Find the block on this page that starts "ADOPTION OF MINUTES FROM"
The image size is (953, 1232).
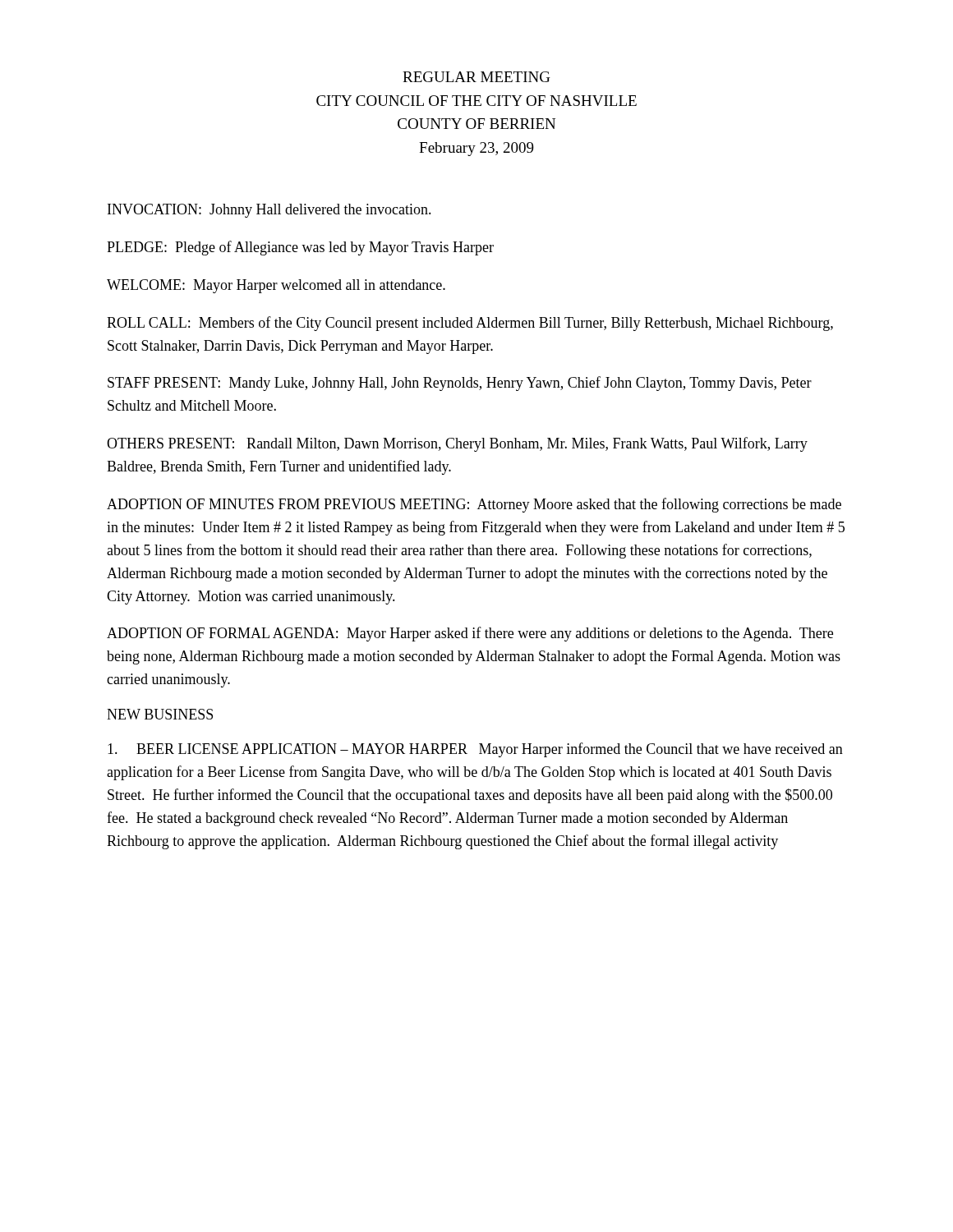coord(476,550)
